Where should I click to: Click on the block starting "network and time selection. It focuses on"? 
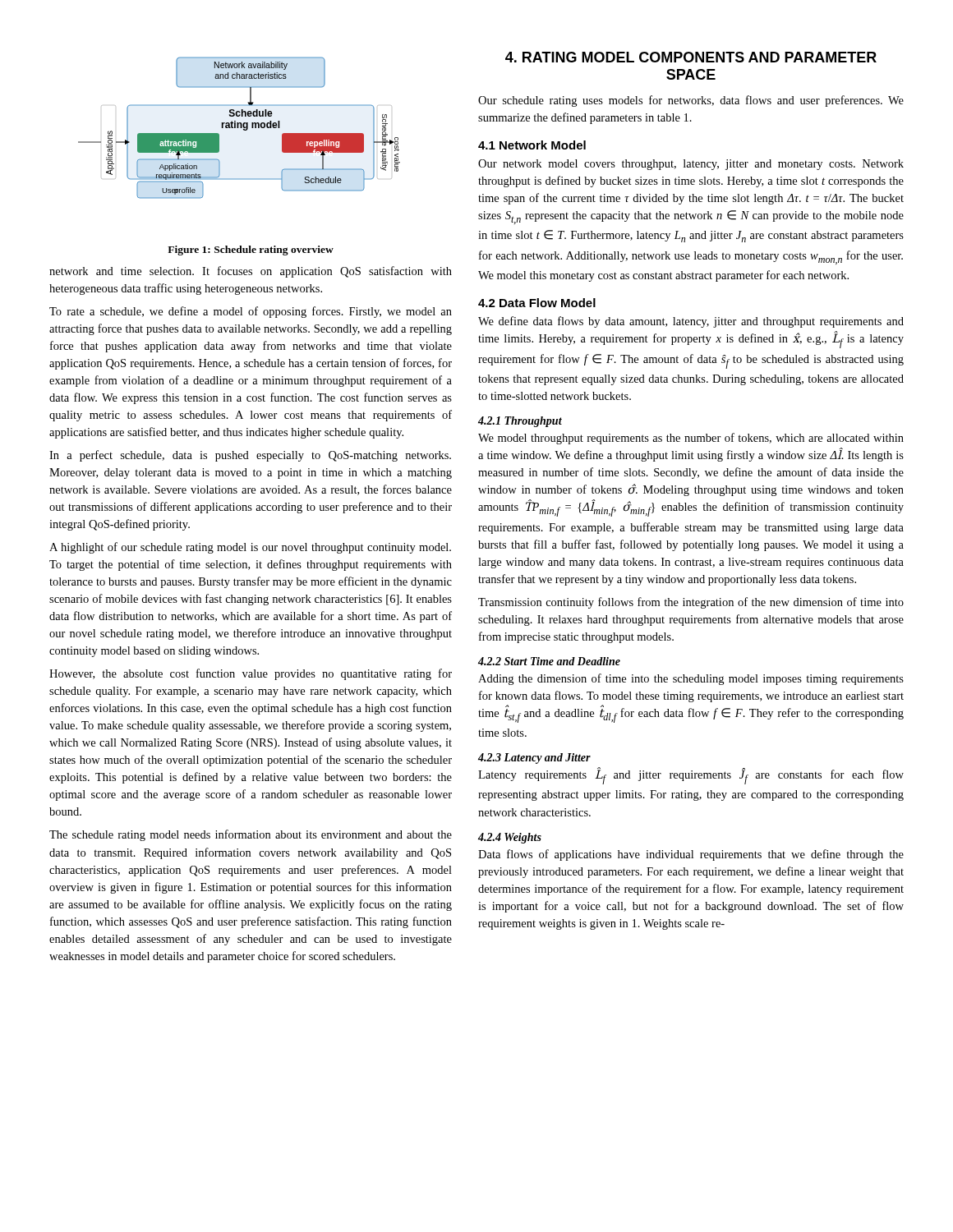251,614
